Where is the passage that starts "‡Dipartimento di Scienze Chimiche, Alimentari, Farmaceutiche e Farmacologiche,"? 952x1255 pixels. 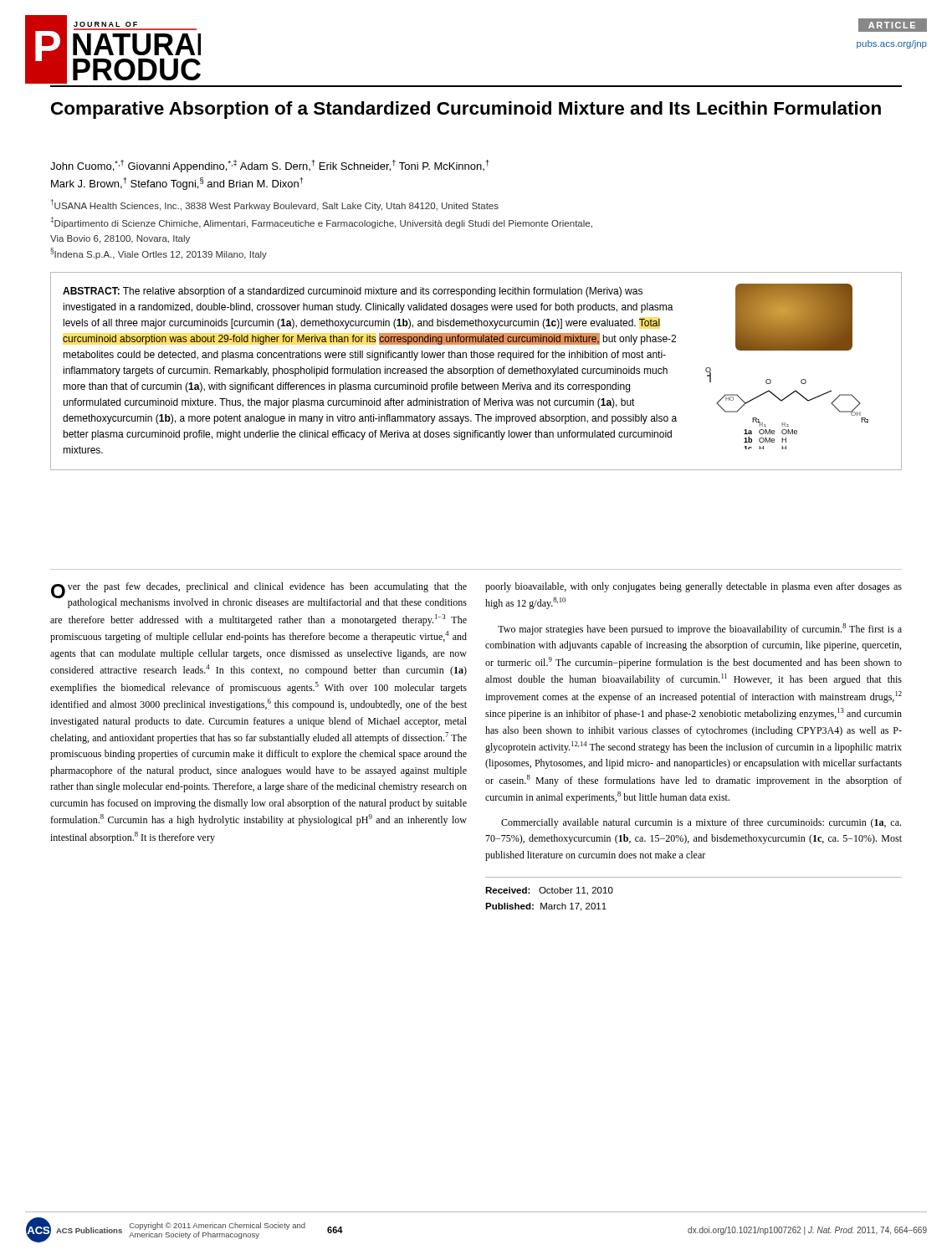[x=322, y=230]
